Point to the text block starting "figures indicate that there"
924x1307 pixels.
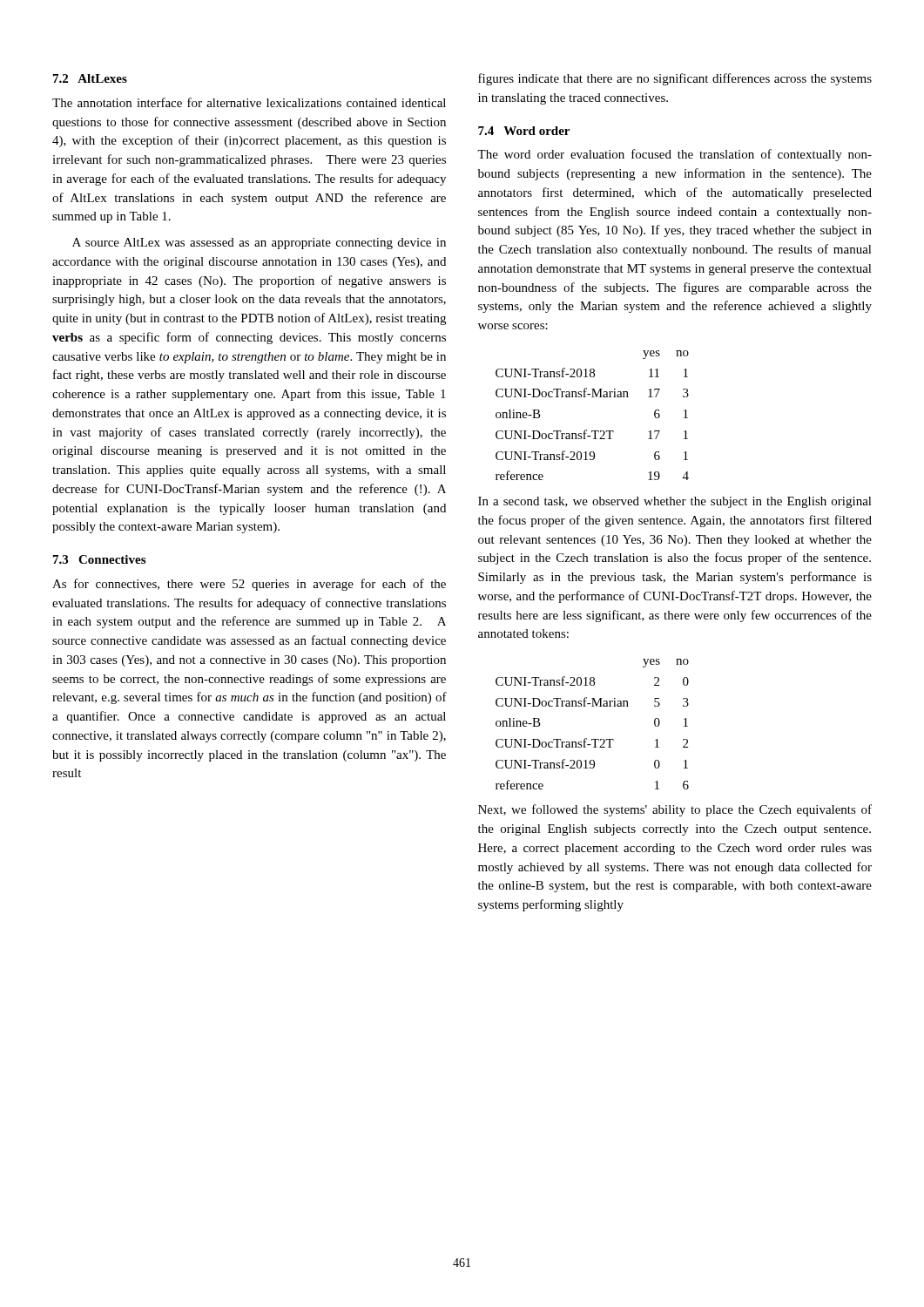[x=675, y=89]
